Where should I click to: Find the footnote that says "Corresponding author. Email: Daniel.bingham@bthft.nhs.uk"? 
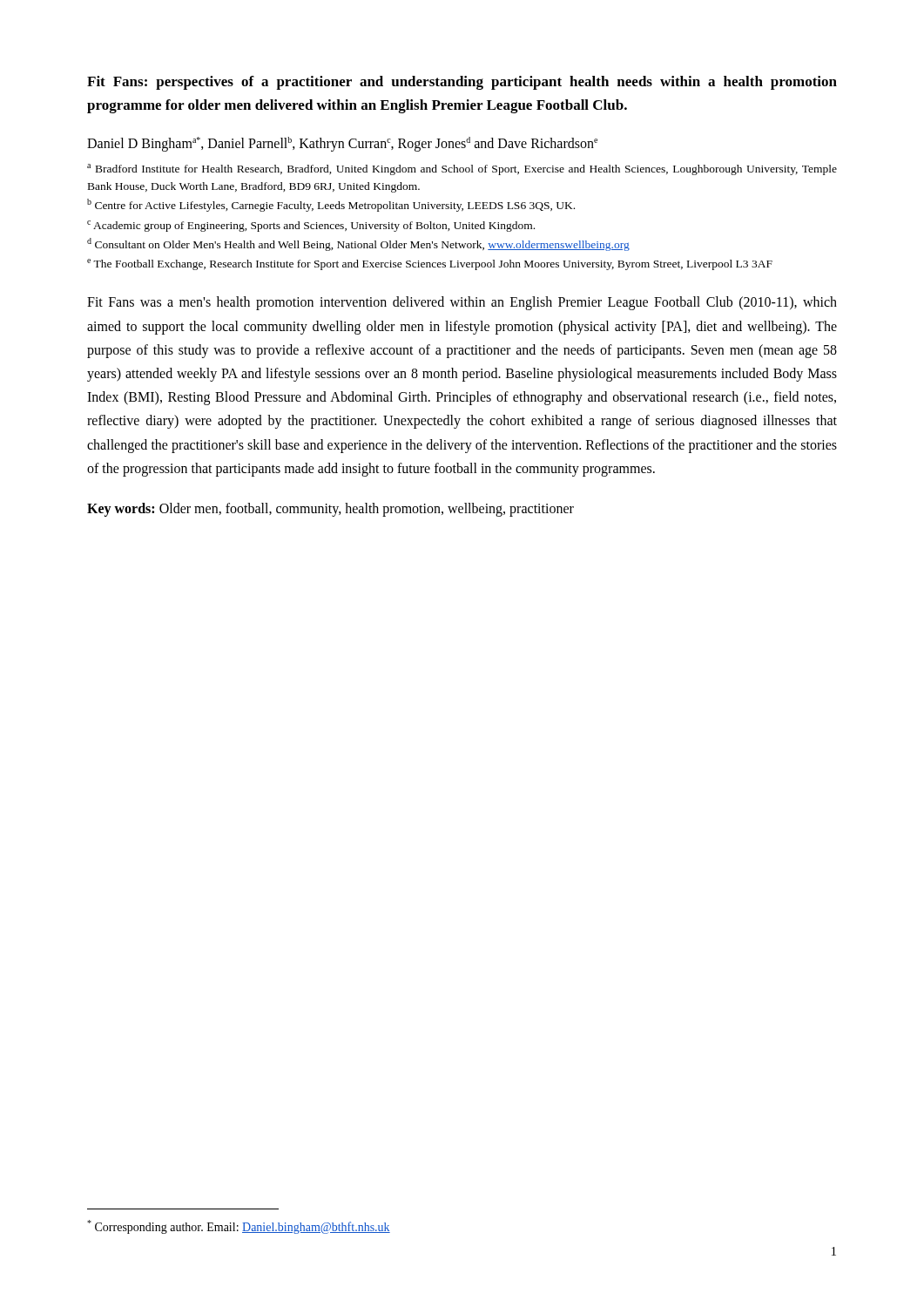238,1226
